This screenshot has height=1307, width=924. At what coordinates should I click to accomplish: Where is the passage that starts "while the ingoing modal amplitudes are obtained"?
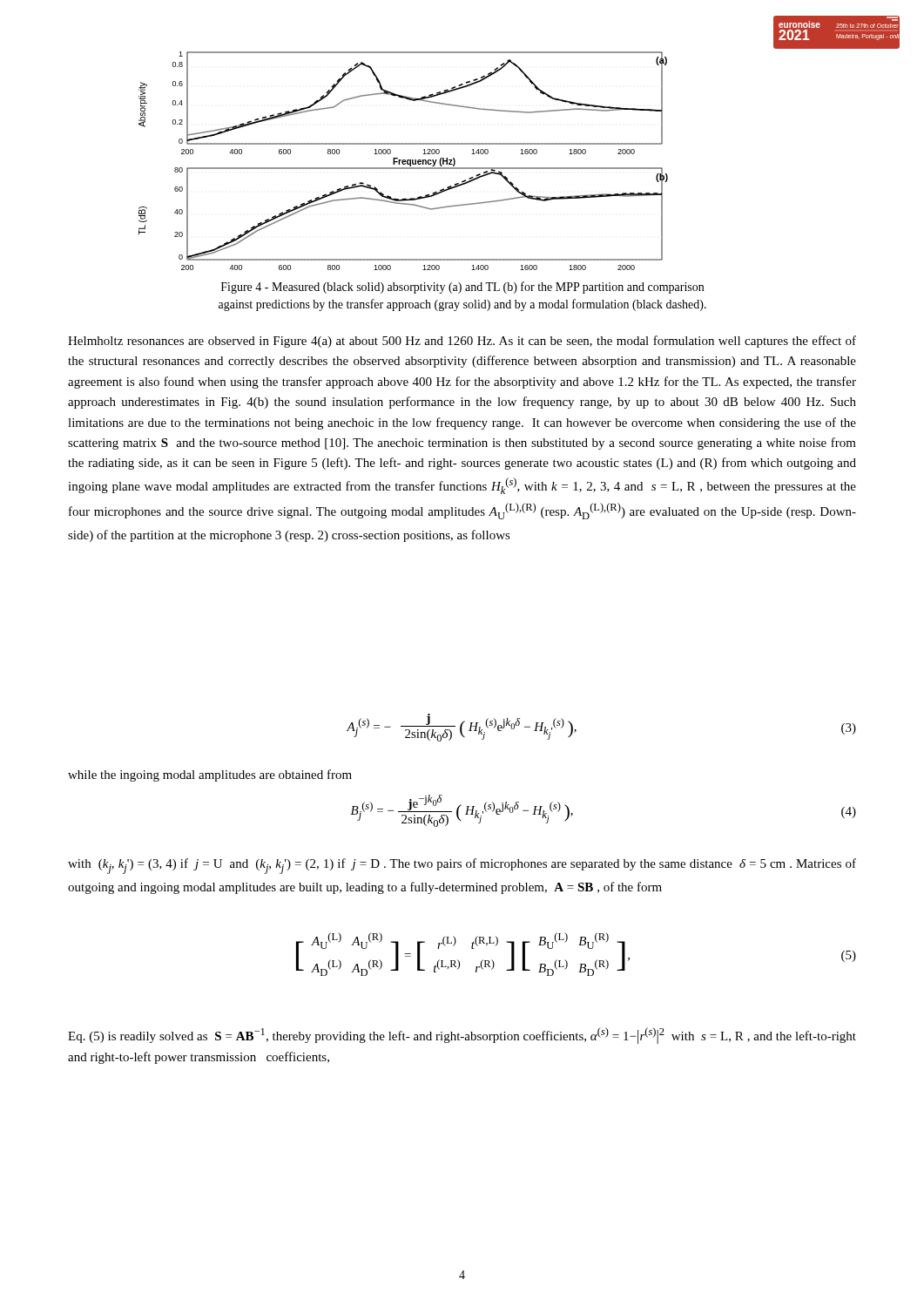210,775
